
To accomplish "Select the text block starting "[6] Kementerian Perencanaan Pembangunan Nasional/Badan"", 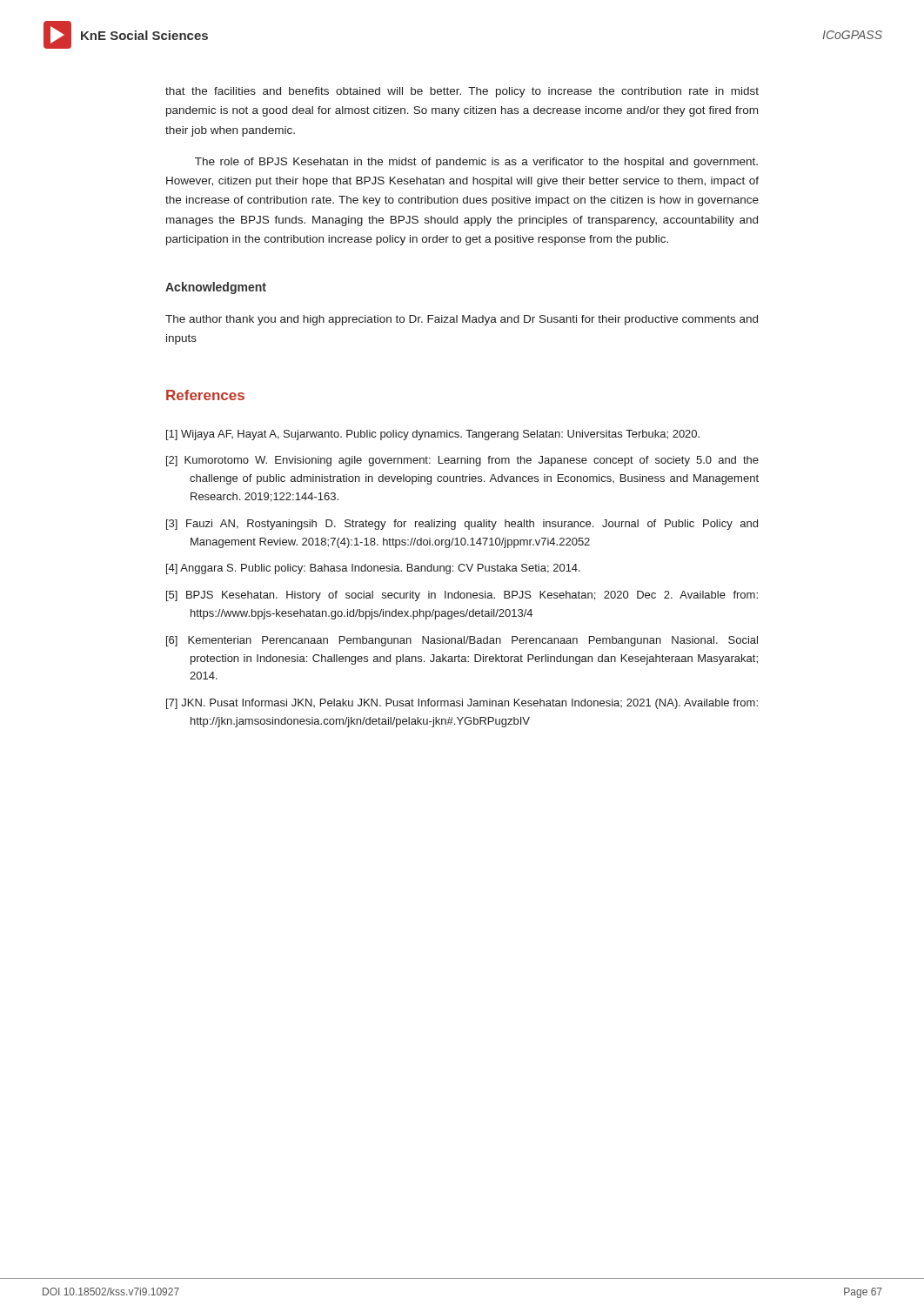I will point(462,658).
